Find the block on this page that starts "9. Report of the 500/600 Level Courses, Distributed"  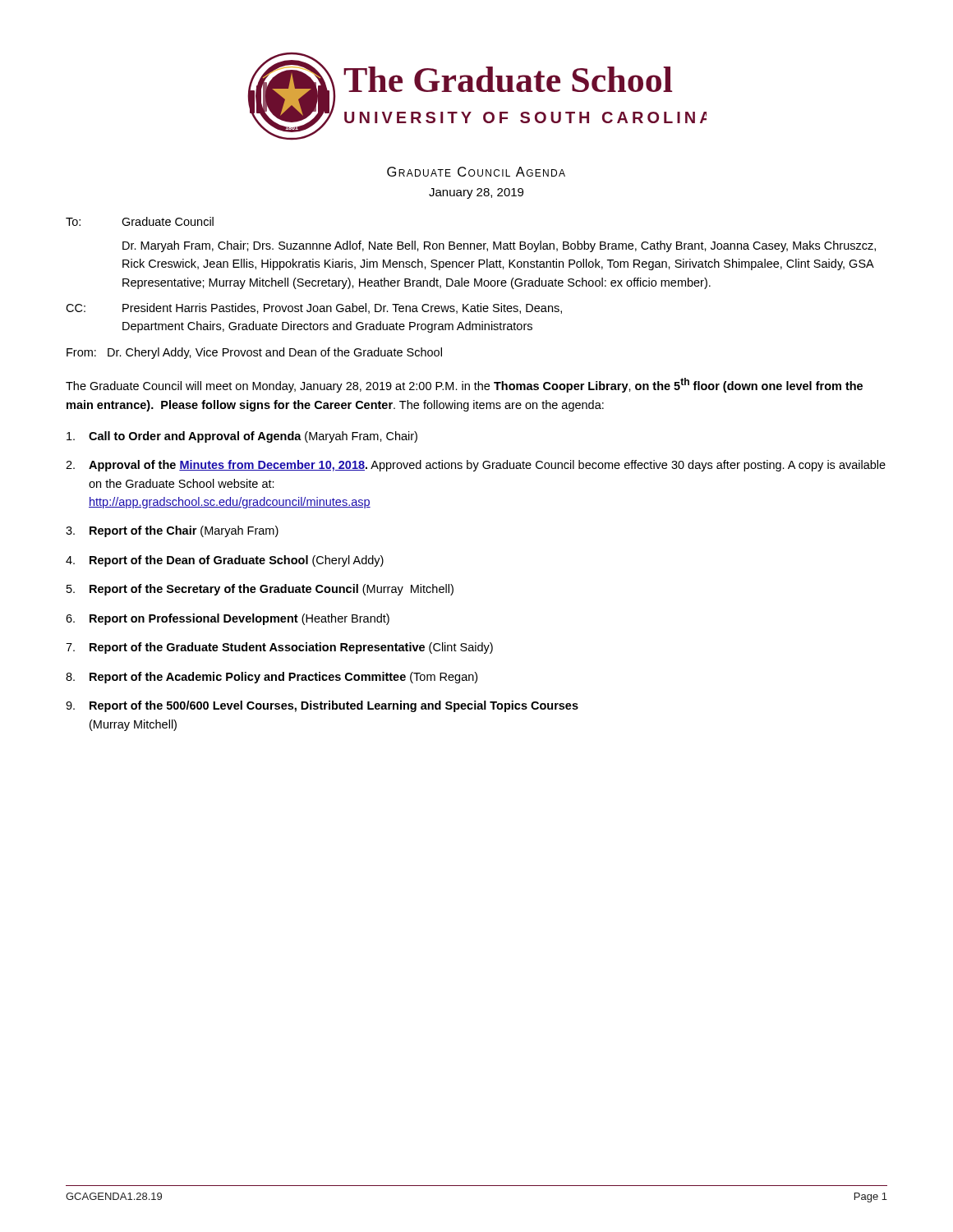(476, 715)
